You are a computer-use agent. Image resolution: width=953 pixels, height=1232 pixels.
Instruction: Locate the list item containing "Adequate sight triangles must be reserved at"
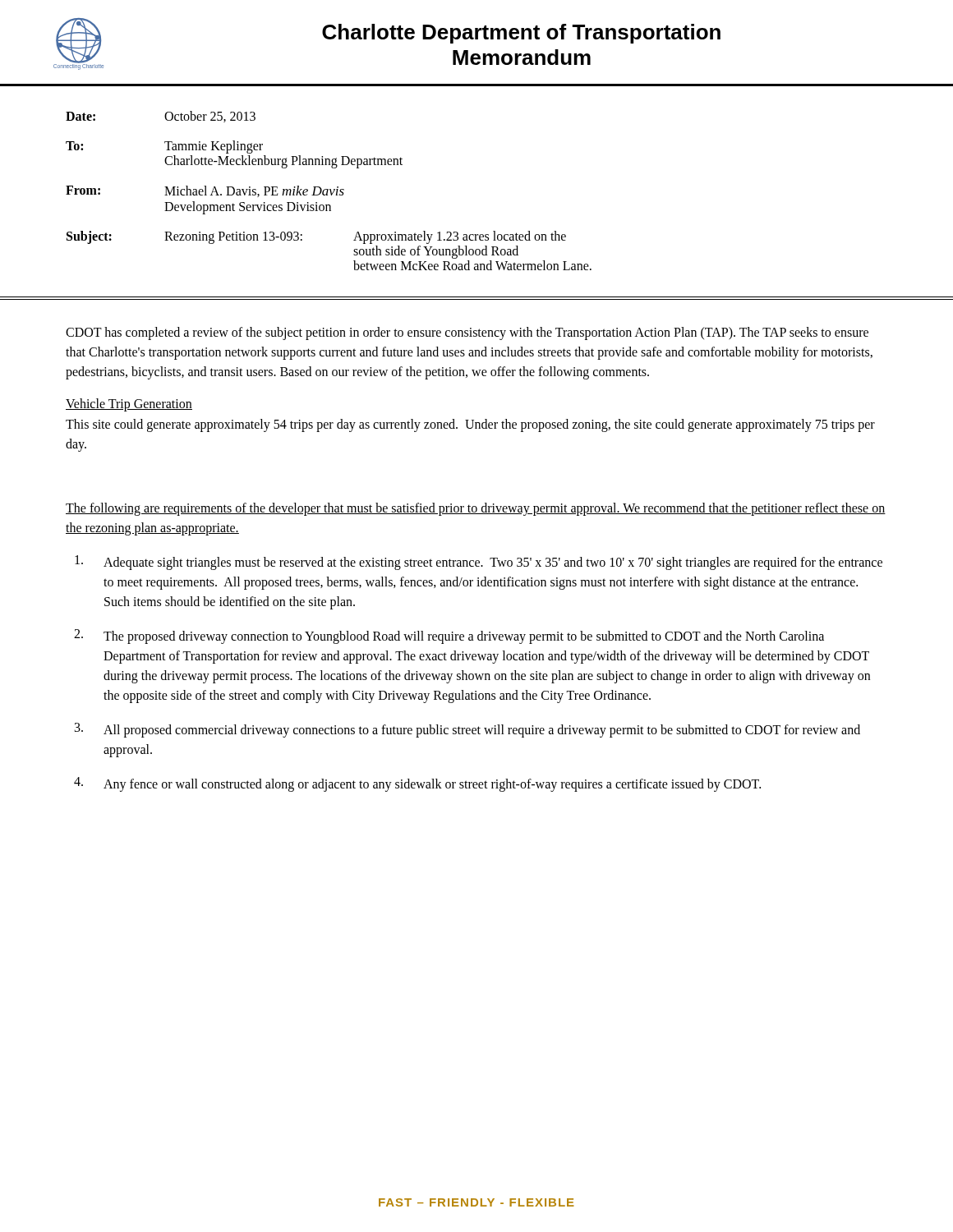click(481, 582)
